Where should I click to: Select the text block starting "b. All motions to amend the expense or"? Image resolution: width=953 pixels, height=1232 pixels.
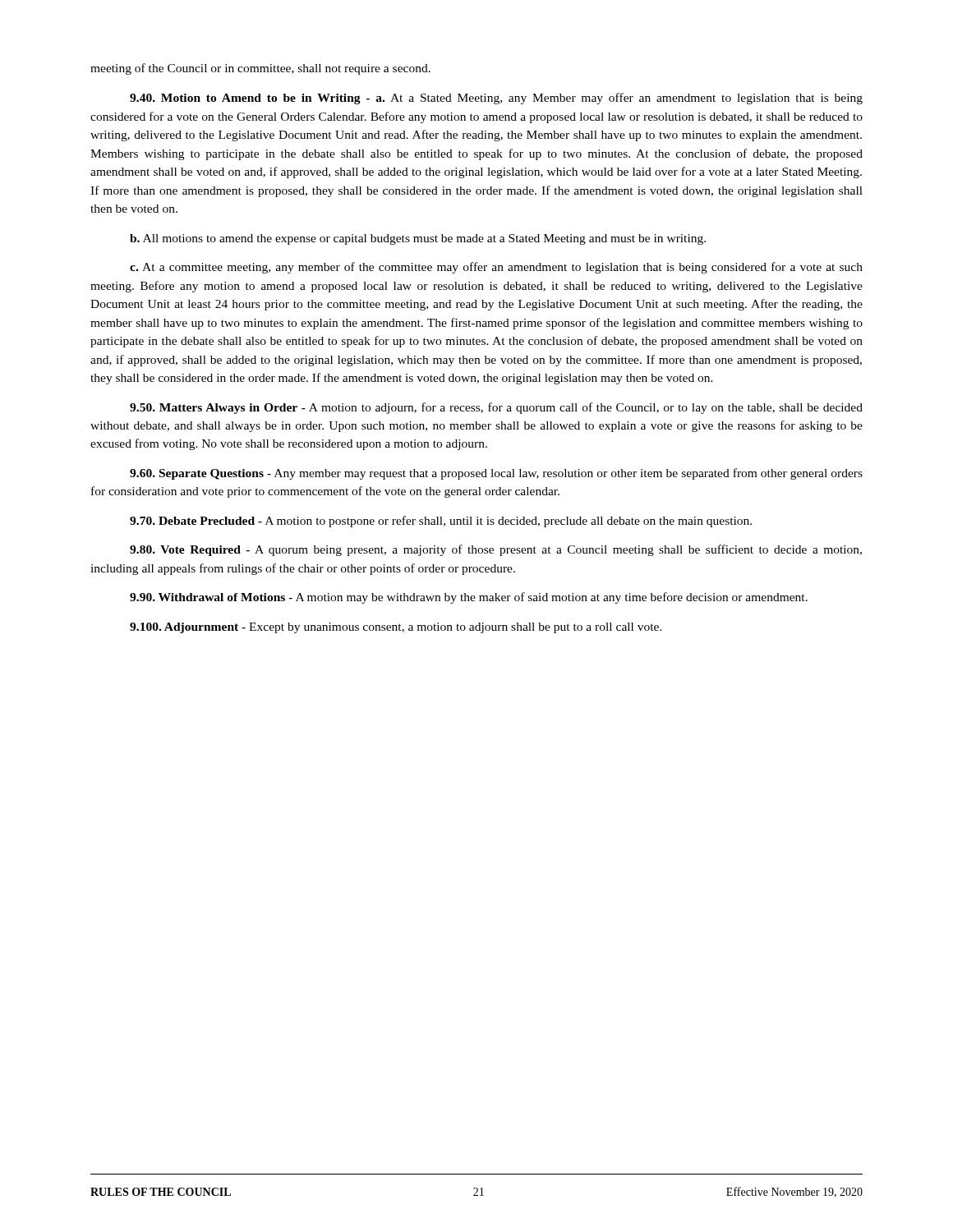(x=418, y=238)
